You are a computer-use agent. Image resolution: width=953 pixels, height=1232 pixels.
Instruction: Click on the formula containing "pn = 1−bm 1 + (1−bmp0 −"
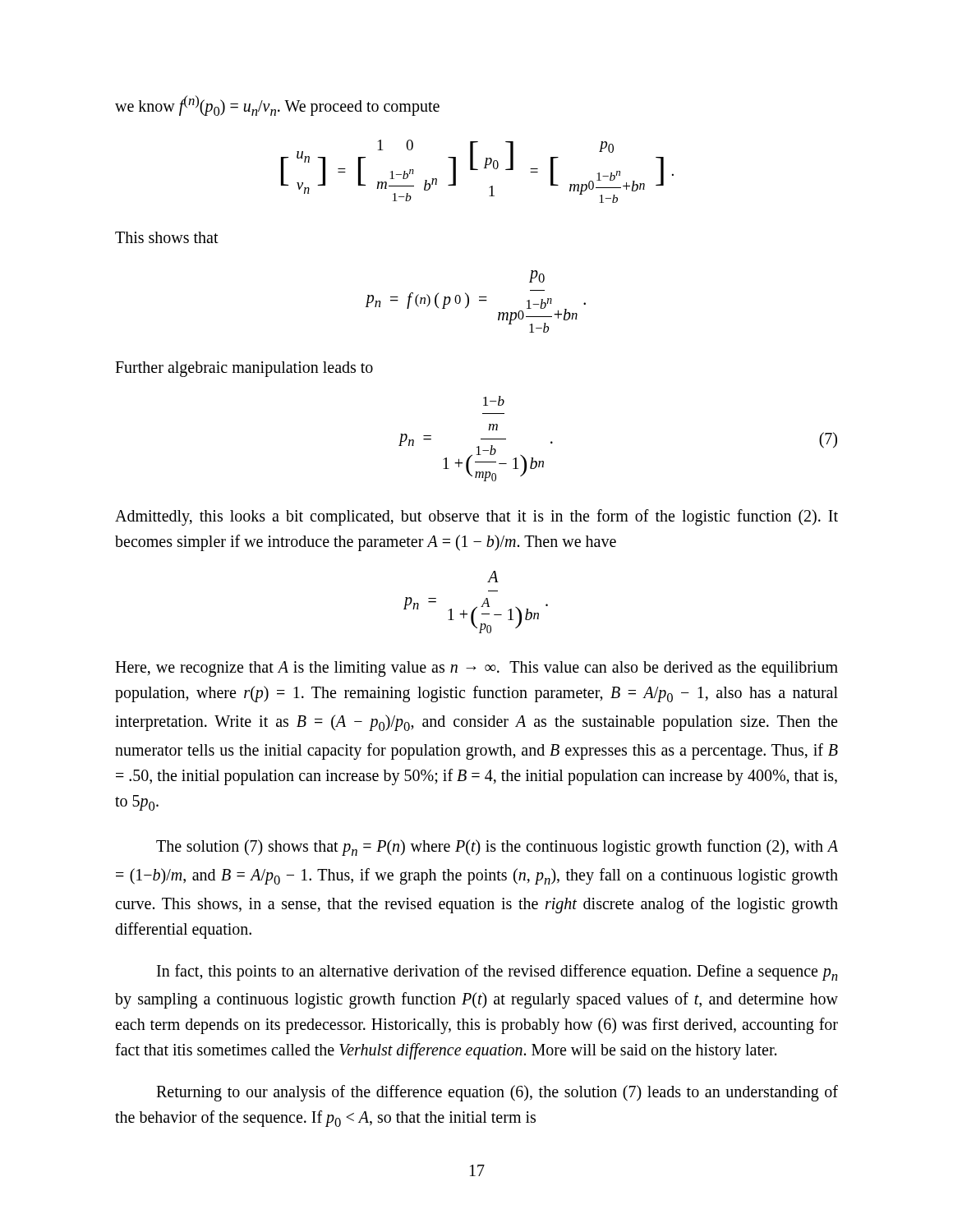494,401
